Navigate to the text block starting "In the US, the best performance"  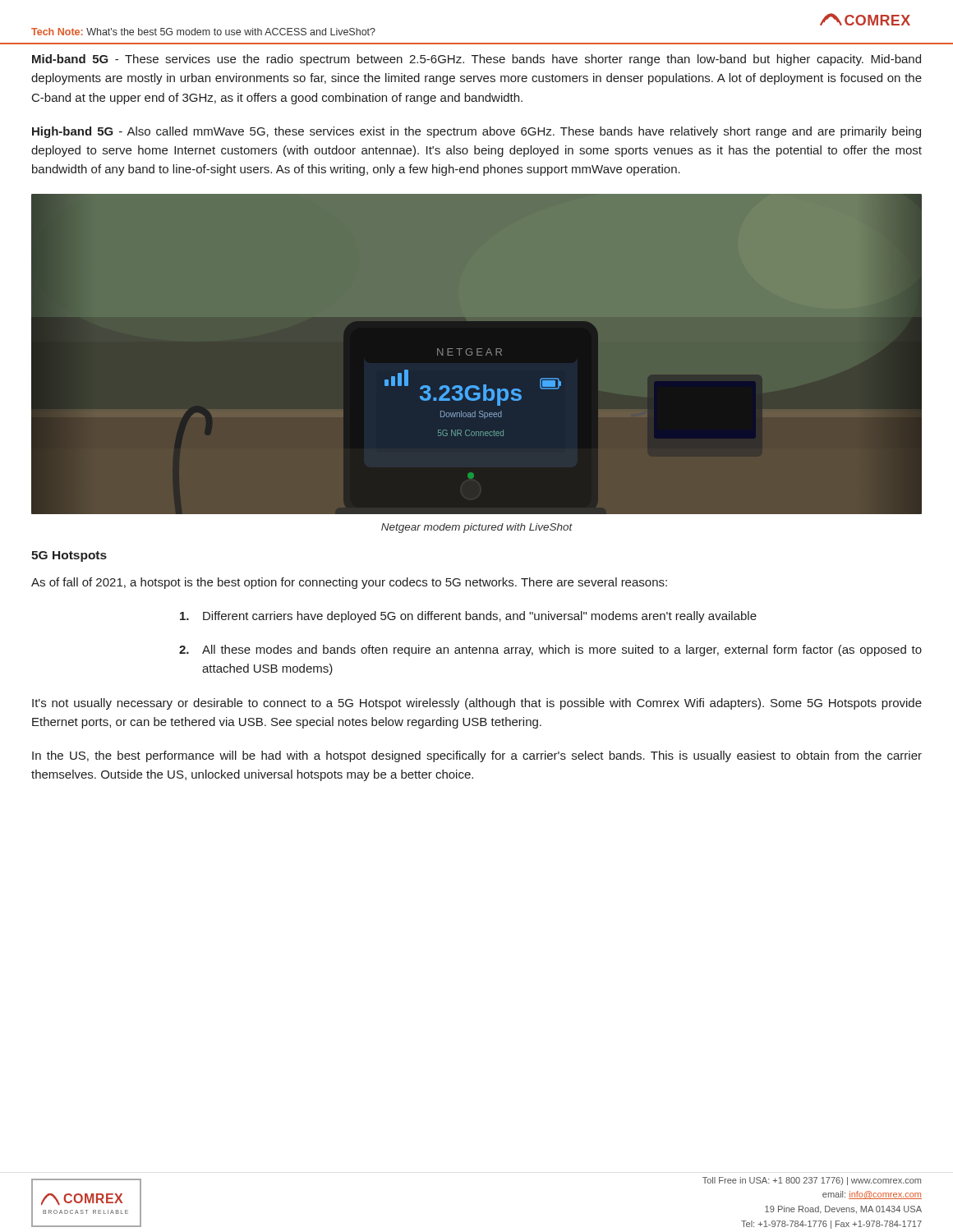point(476,765)
